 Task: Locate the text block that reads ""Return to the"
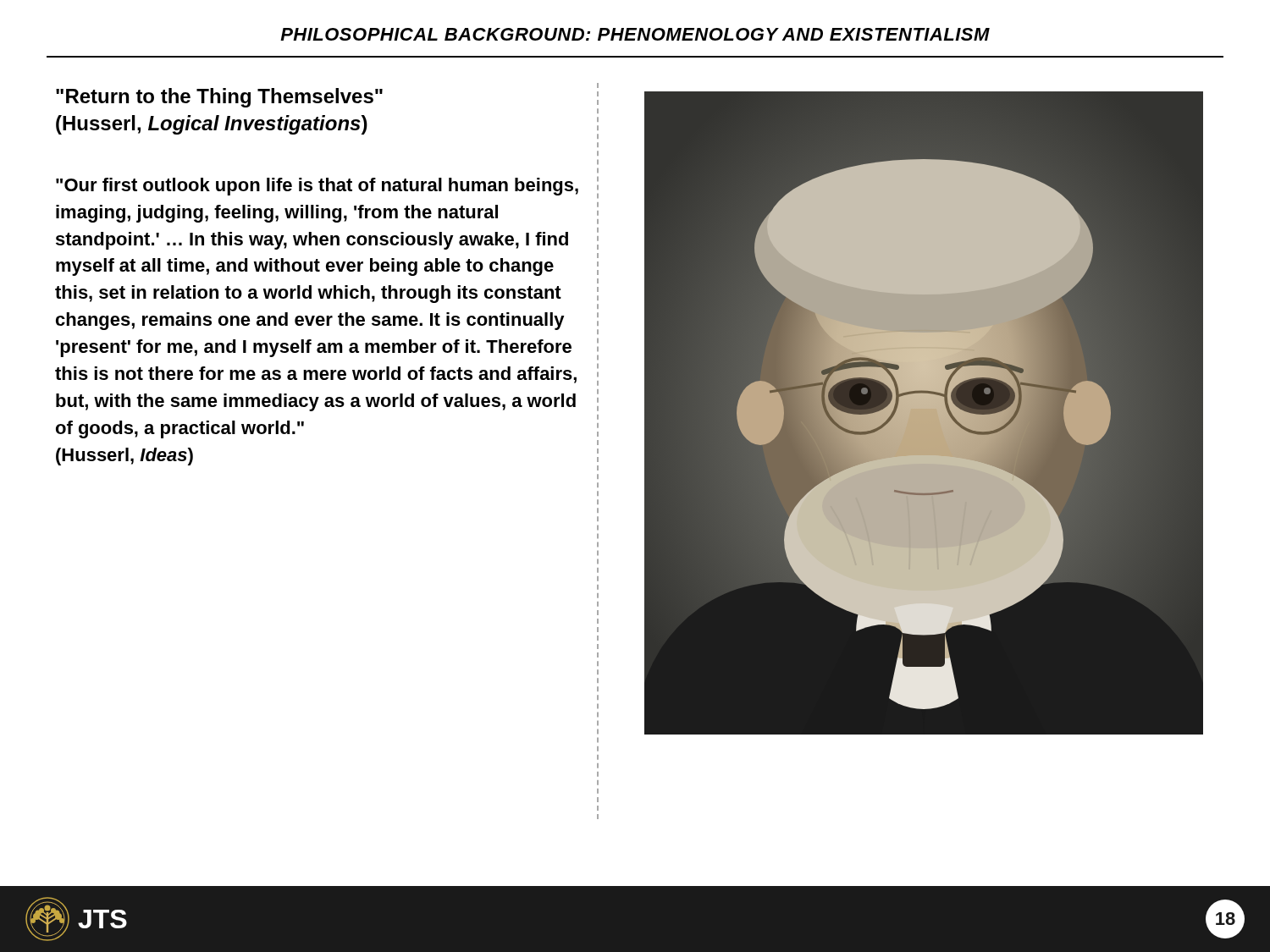pyautogui.click(x=219, y=110)
